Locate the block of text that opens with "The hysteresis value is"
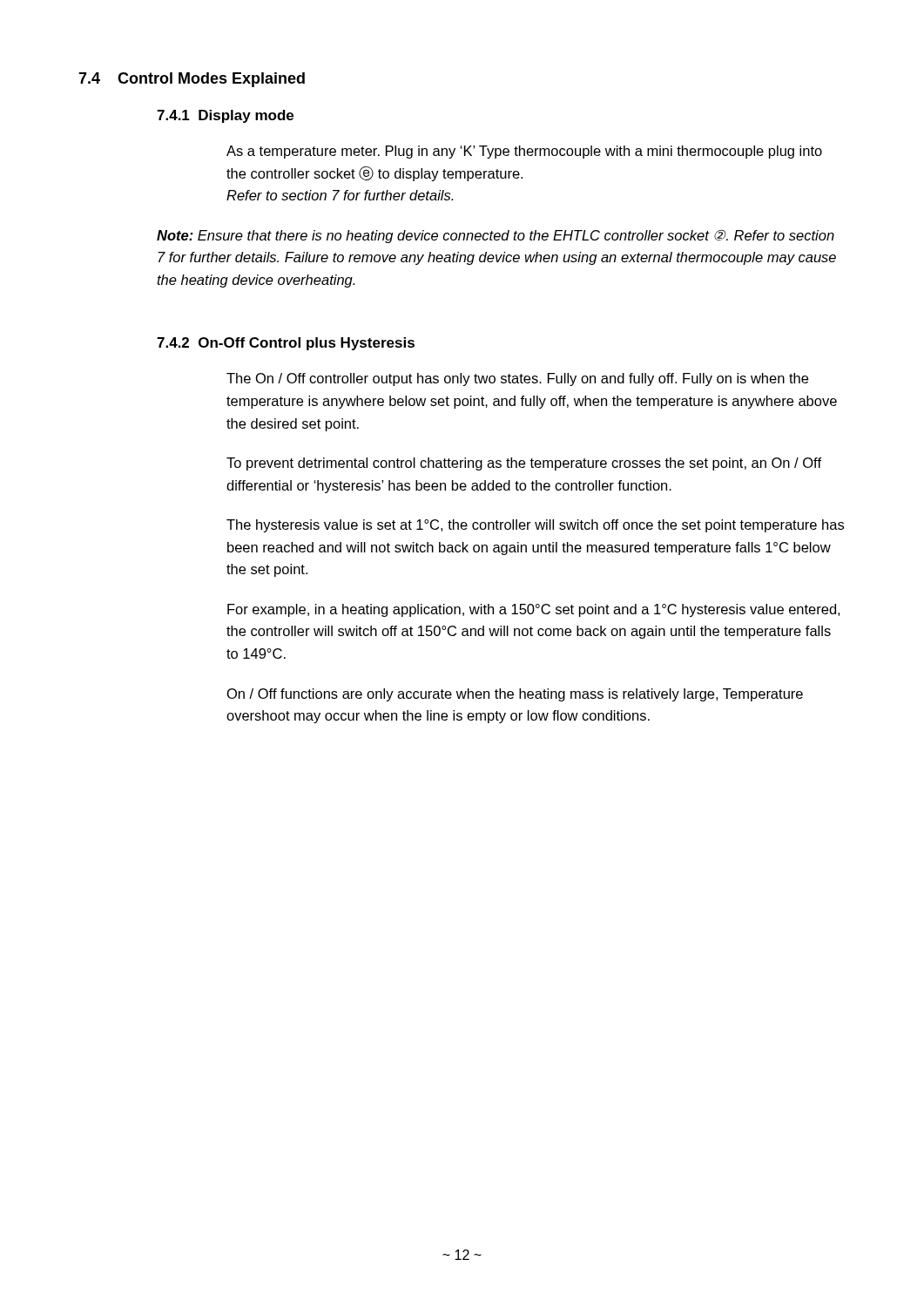Screen dimensions: 1307x924 pos(536,547)
